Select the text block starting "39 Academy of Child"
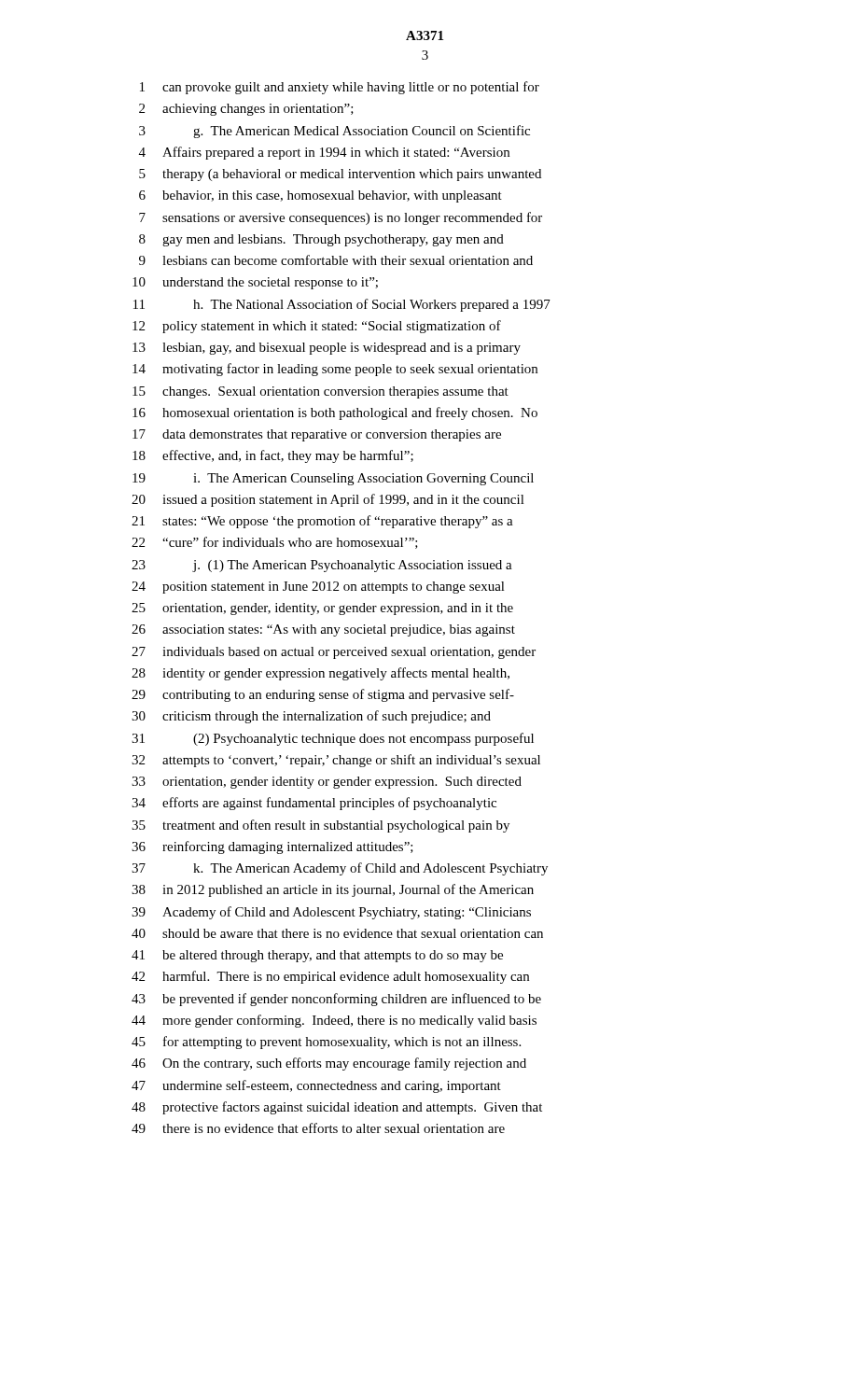Image resolution: width=850 pixels, height=1400 pixels. point(438,912)
